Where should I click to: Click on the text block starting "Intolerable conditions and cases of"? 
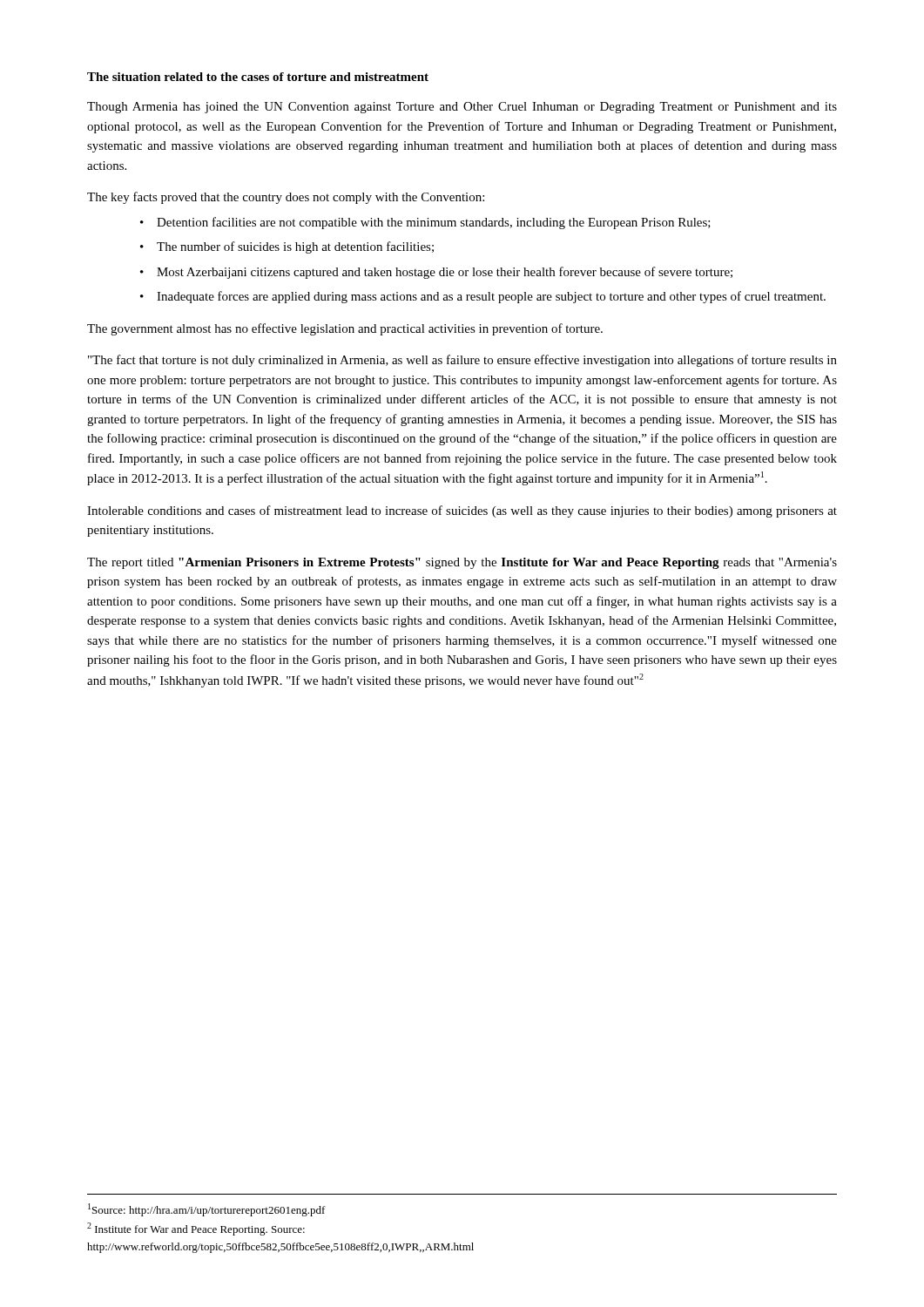click(x=462, y=520)
